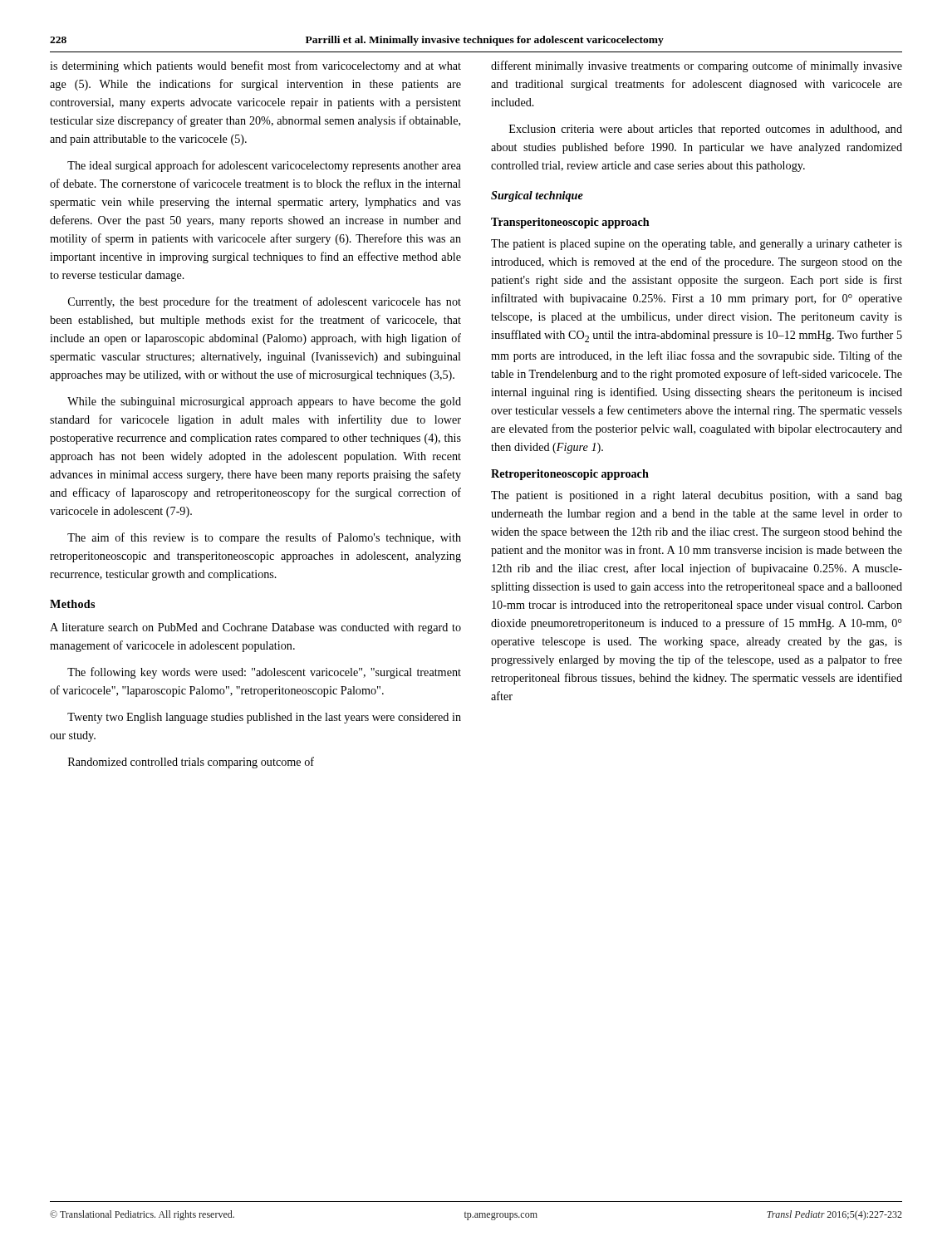Click the passage that begins "The patient is positioned in"

coord(697,596)
